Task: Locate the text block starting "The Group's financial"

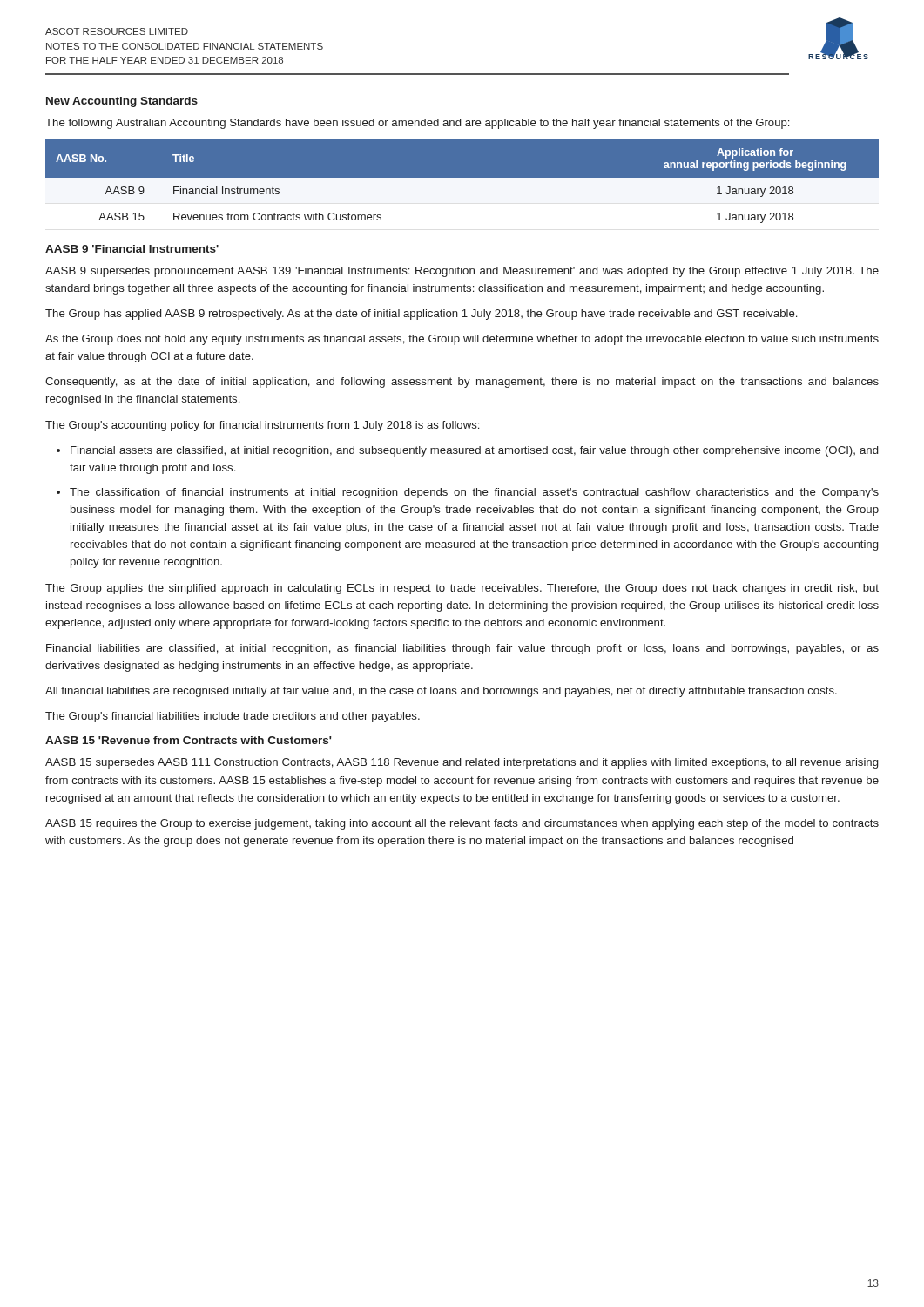Action: point(233,716)
